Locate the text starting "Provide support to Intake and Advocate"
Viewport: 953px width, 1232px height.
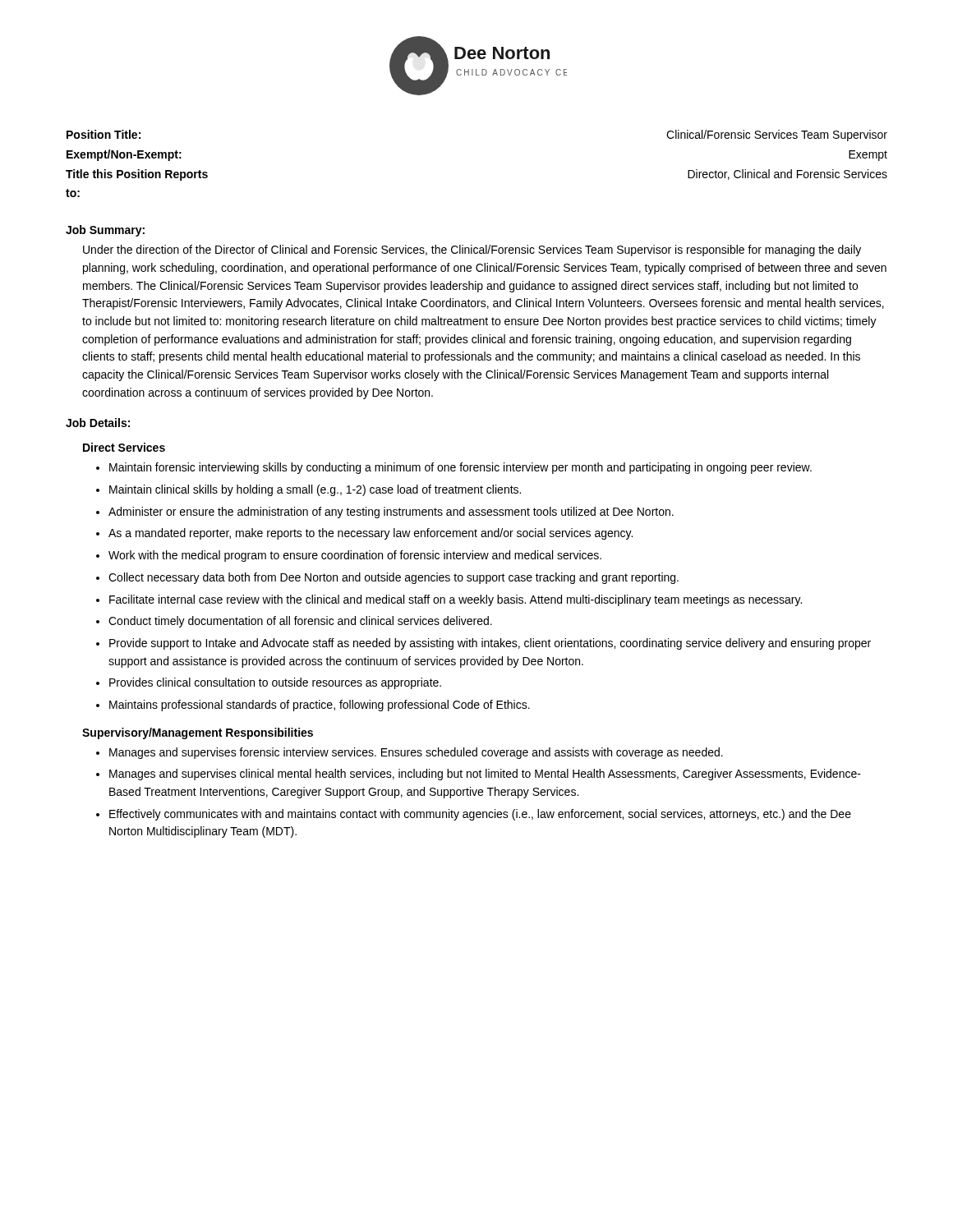click(490, 652)
